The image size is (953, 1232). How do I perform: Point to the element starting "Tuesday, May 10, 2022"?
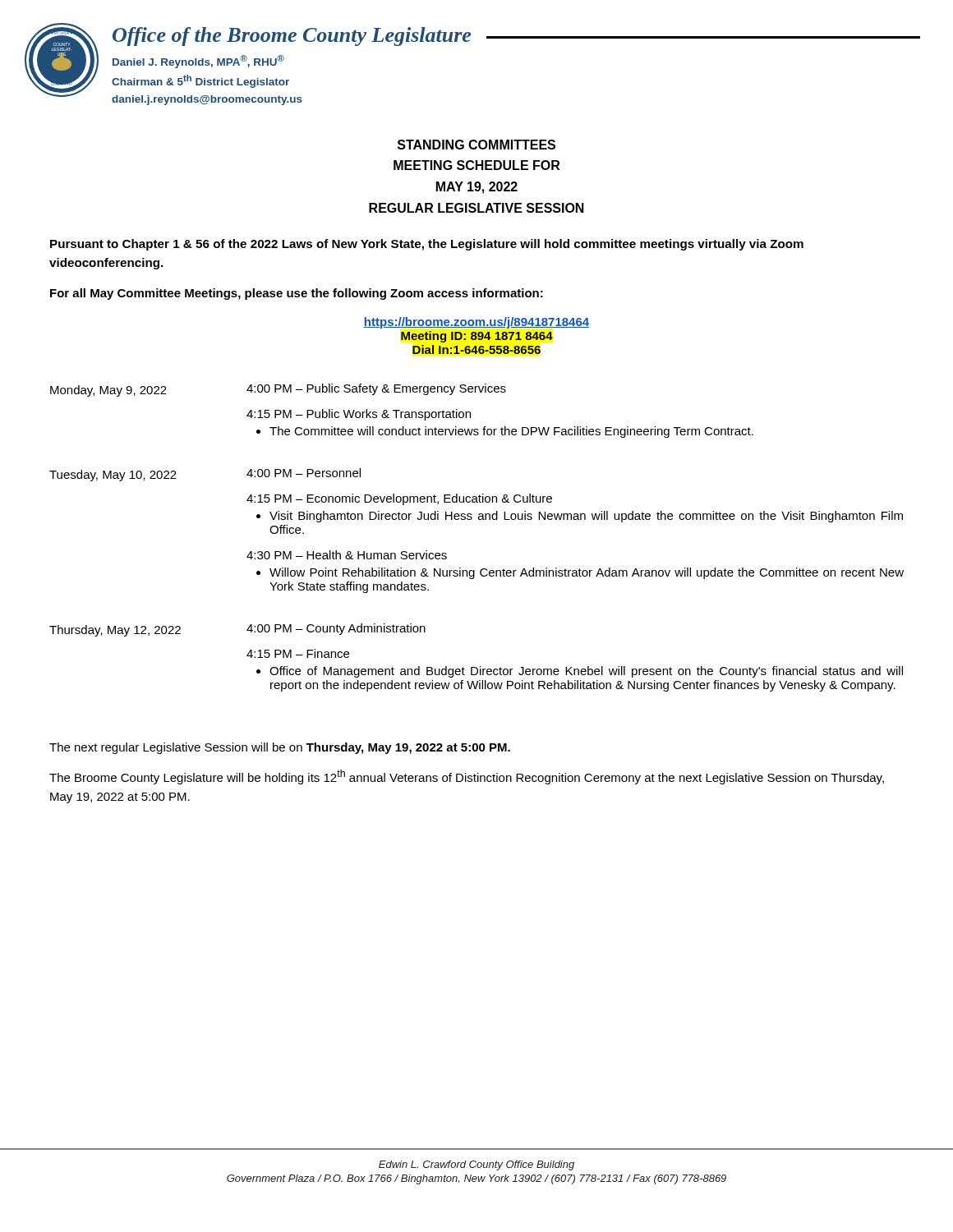pos(113,474)
